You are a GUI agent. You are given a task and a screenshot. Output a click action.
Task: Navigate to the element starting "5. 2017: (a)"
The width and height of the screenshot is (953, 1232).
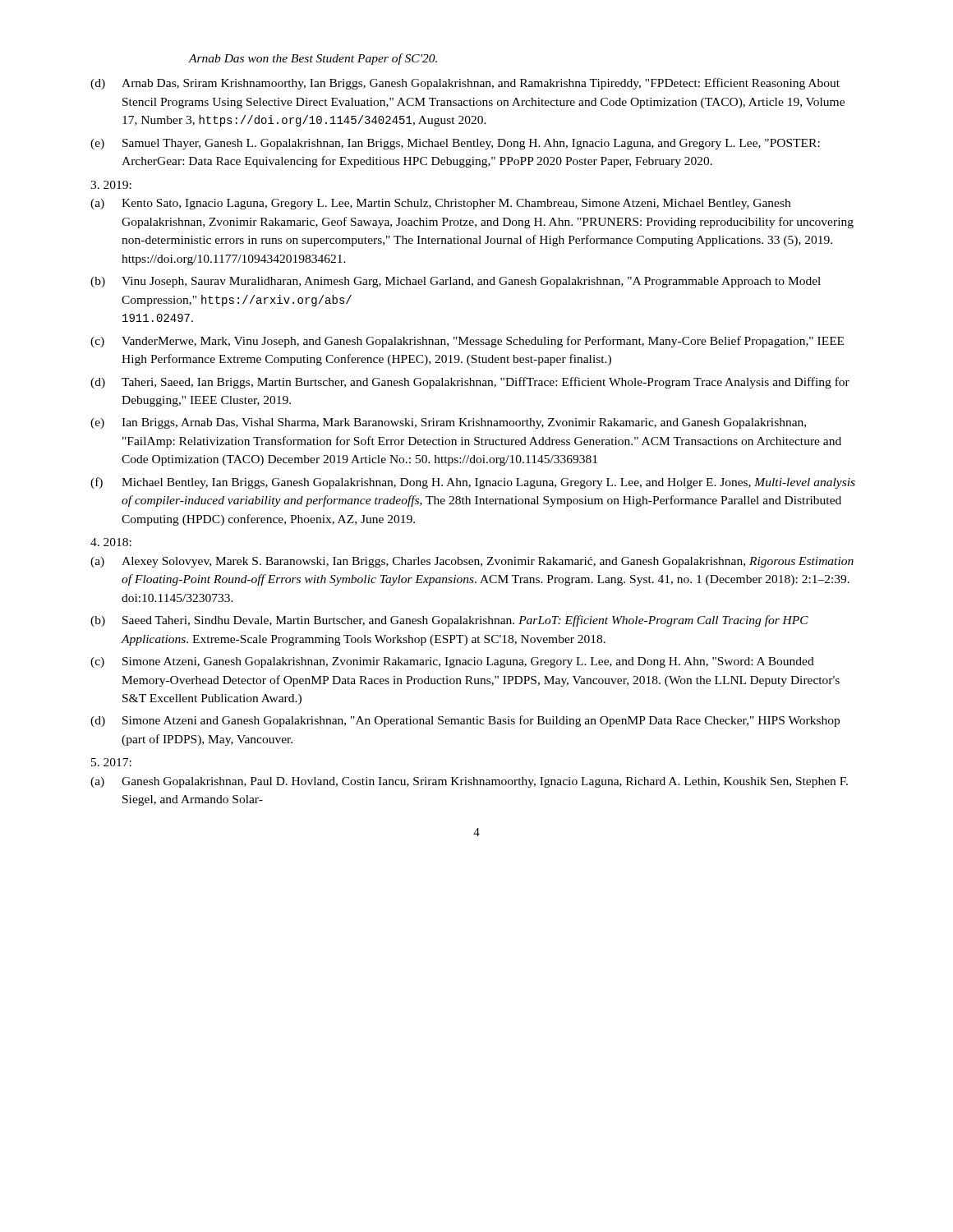(476, 782)
